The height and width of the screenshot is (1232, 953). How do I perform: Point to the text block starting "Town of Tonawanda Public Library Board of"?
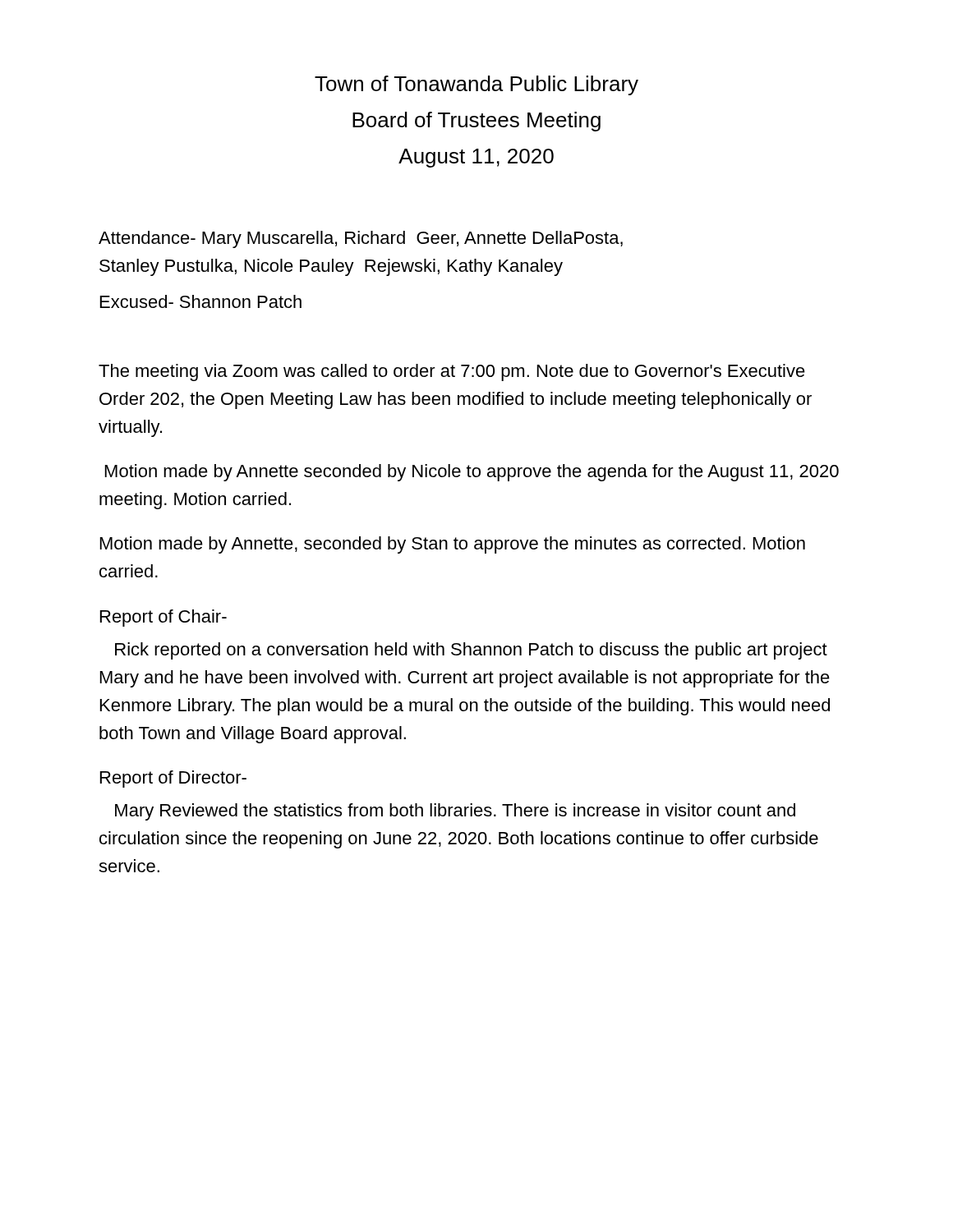[x=476, y=120]
